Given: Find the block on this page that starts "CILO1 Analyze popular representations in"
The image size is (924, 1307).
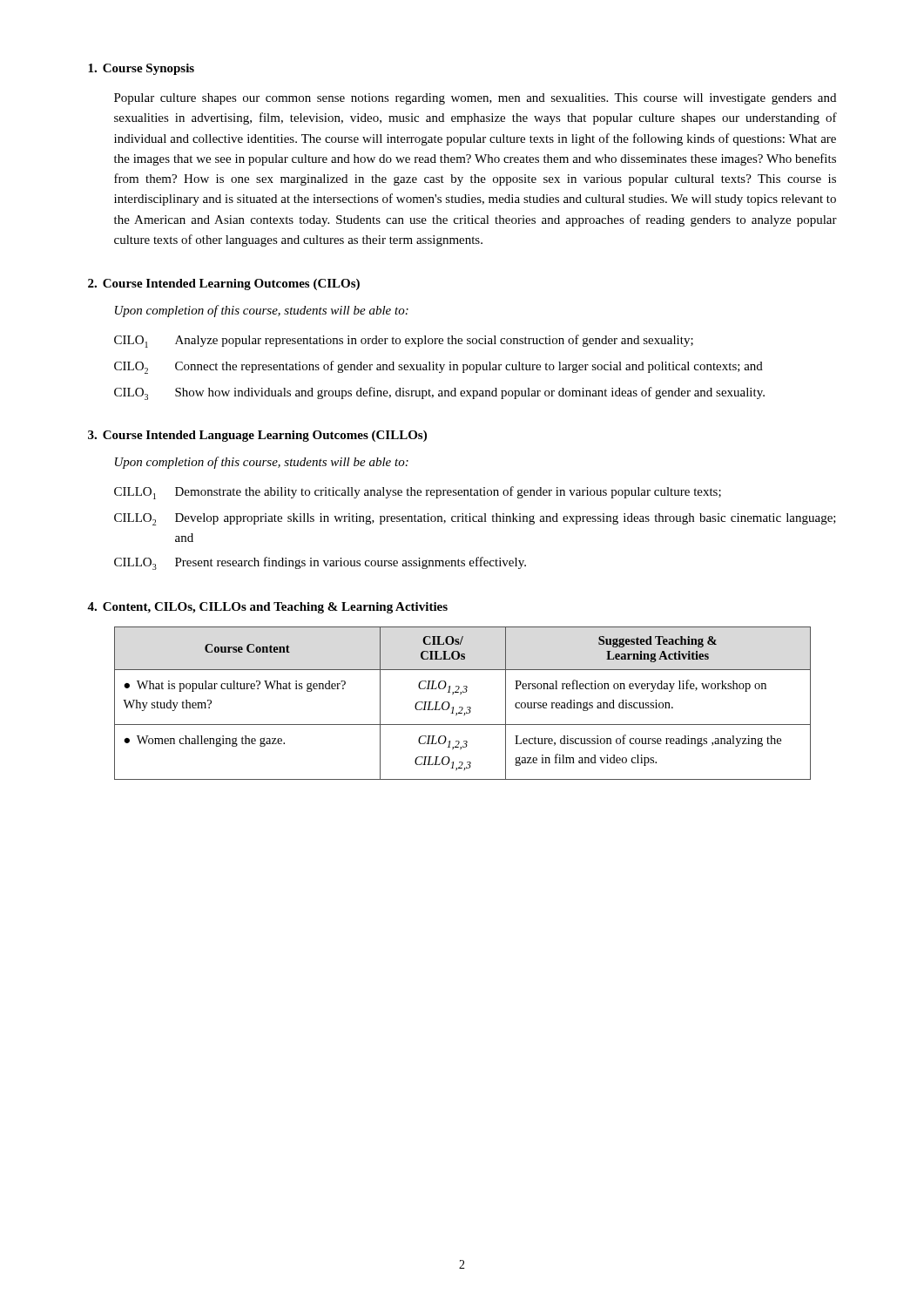Looking at the screenshot, I should (475, 341).
